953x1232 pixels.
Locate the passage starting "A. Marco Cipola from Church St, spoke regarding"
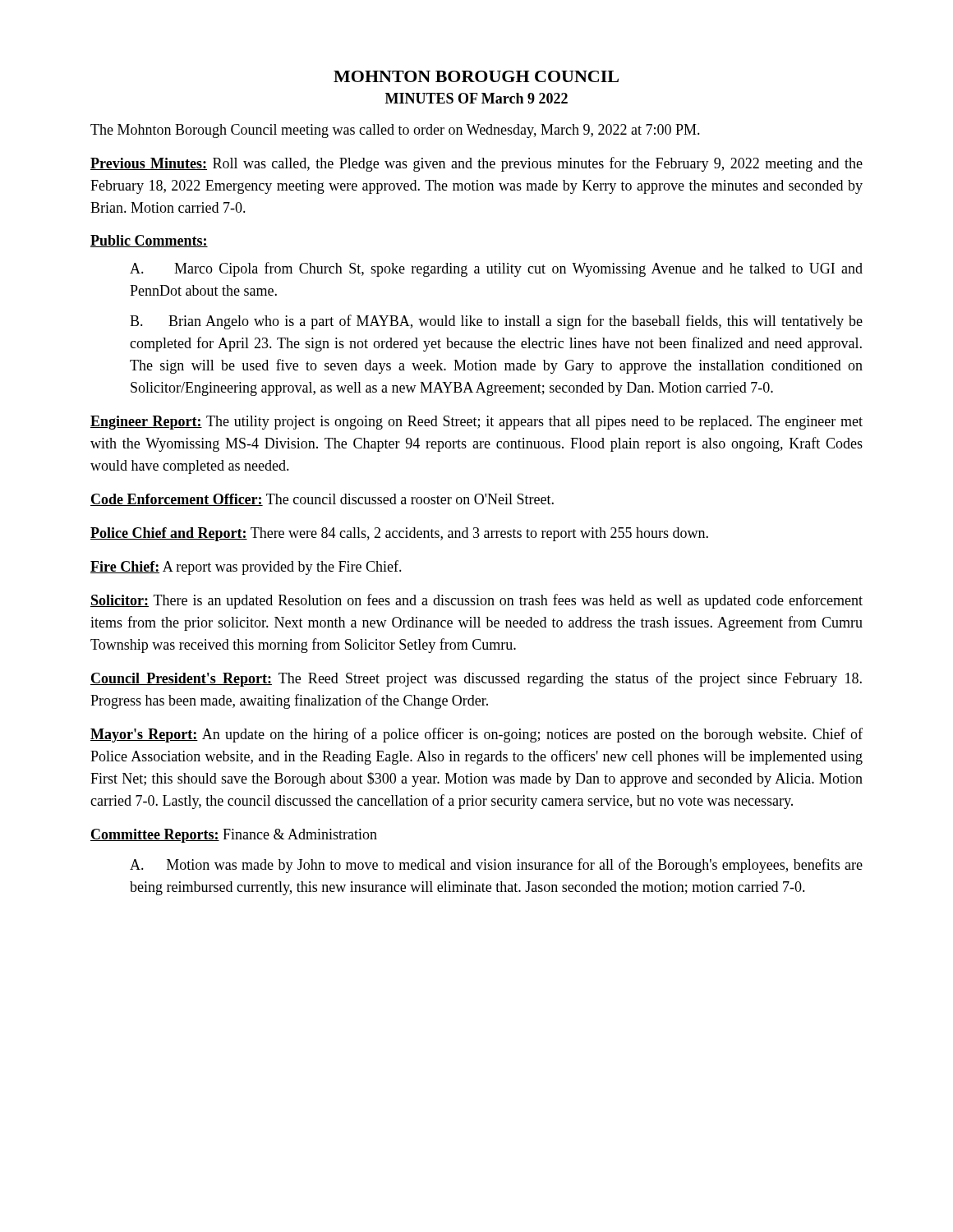click(496, 280)
